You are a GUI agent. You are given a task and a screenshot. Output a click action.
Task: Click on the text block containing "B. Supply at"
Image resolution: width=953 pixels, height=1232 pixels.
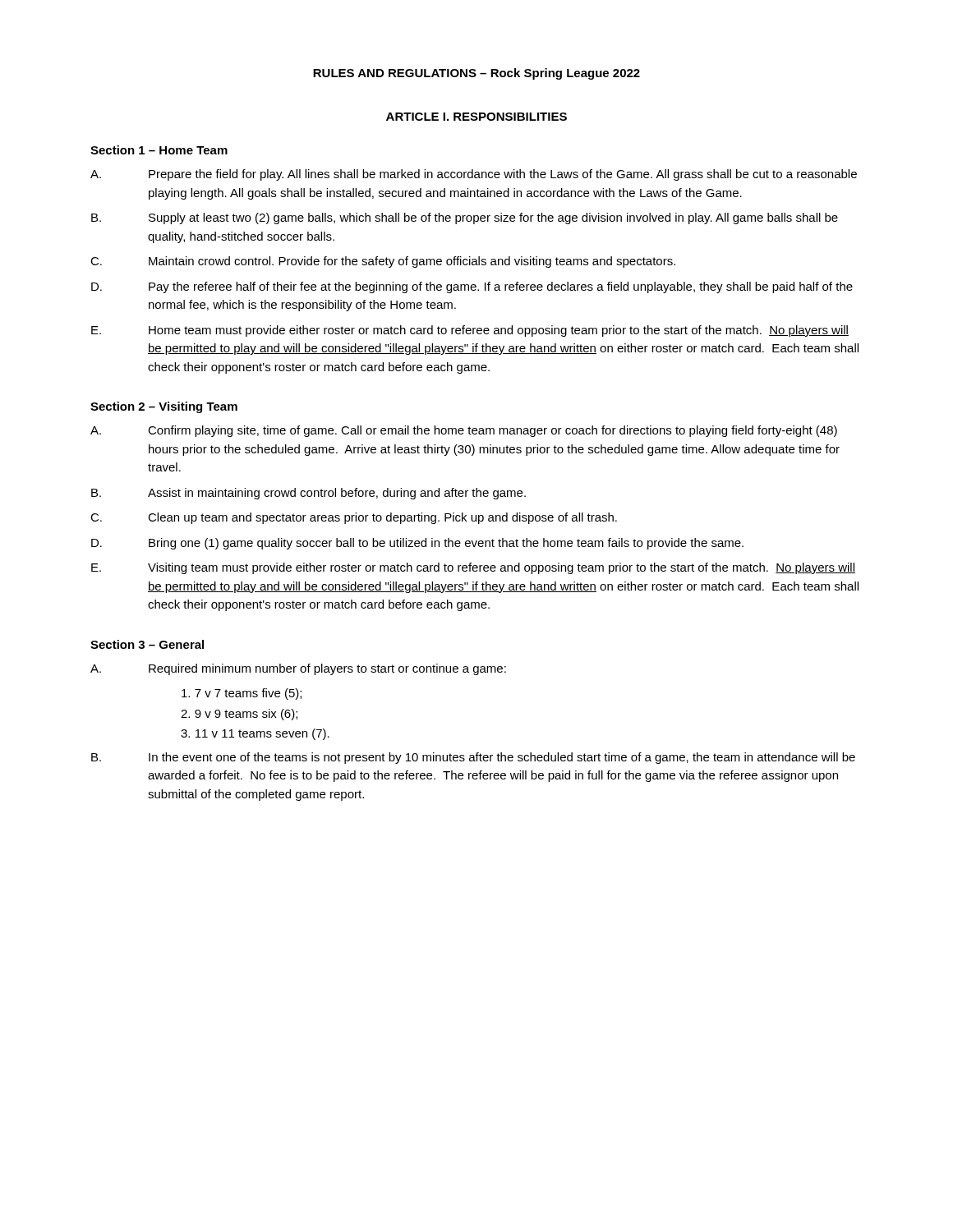click(x=476, y=227)
